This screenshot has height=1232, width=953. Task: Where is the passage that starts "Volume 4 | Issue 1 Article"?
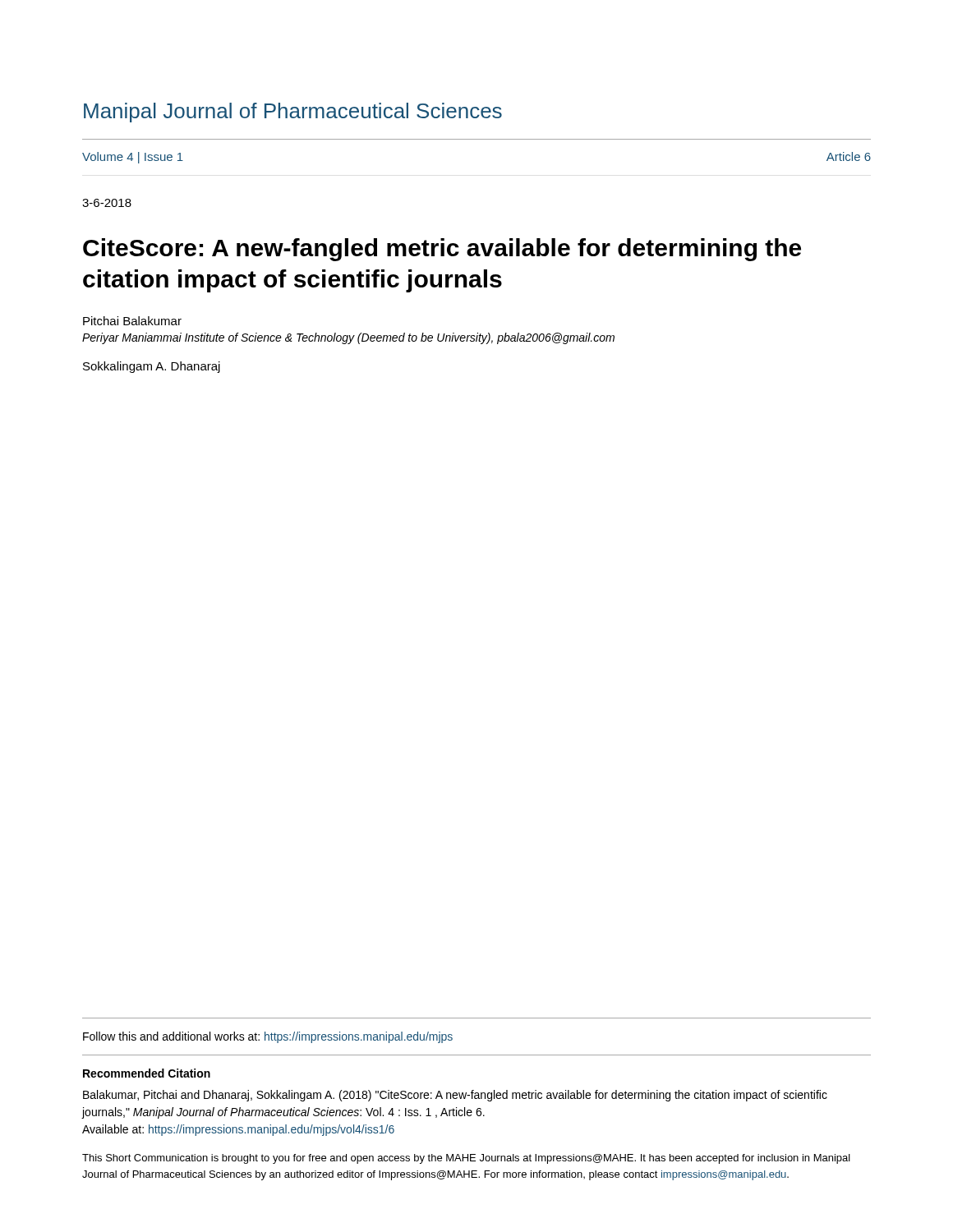tap(129, 156)
